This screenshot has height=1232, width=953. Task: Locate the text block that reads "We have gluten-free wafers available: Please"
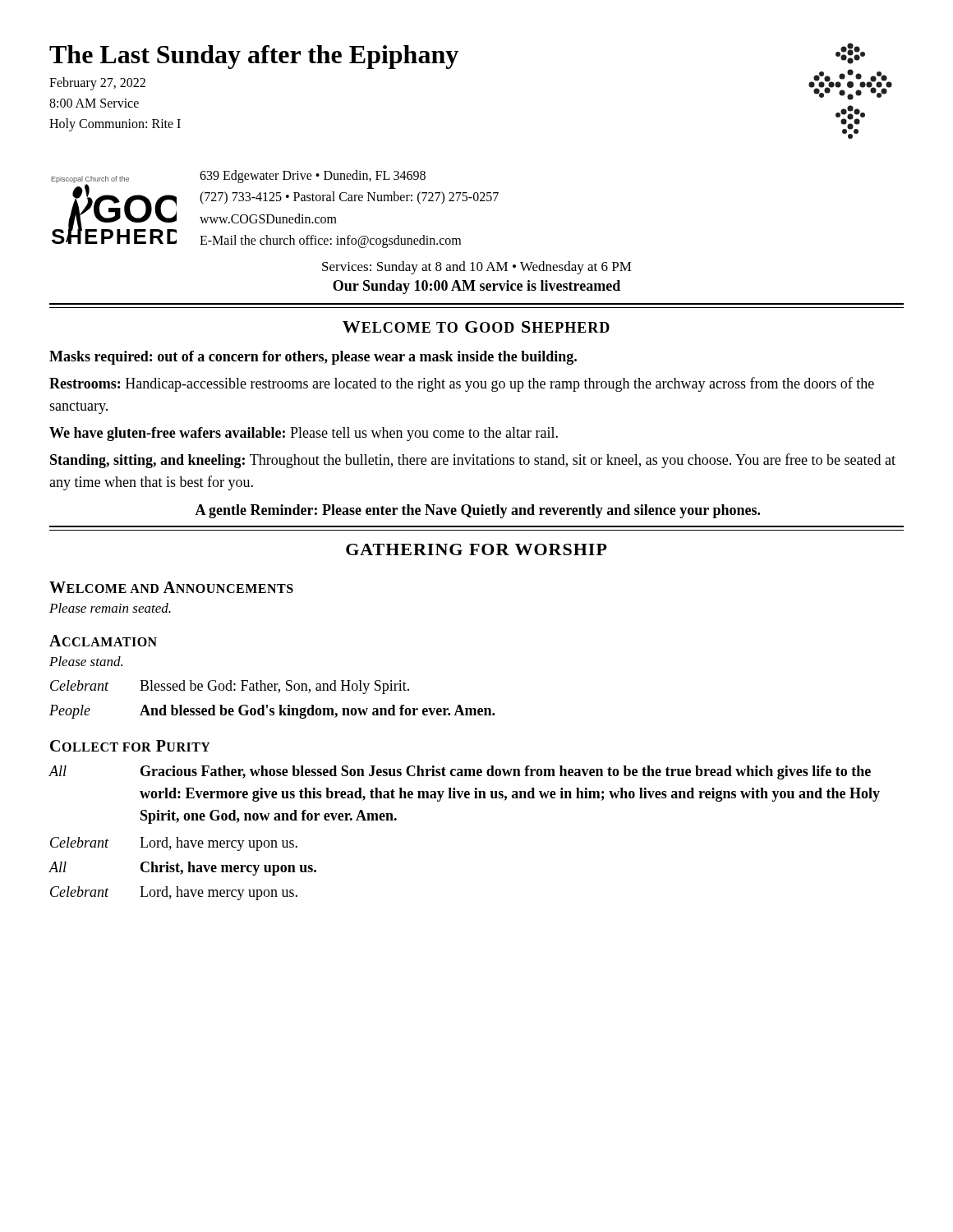point(476,433)
